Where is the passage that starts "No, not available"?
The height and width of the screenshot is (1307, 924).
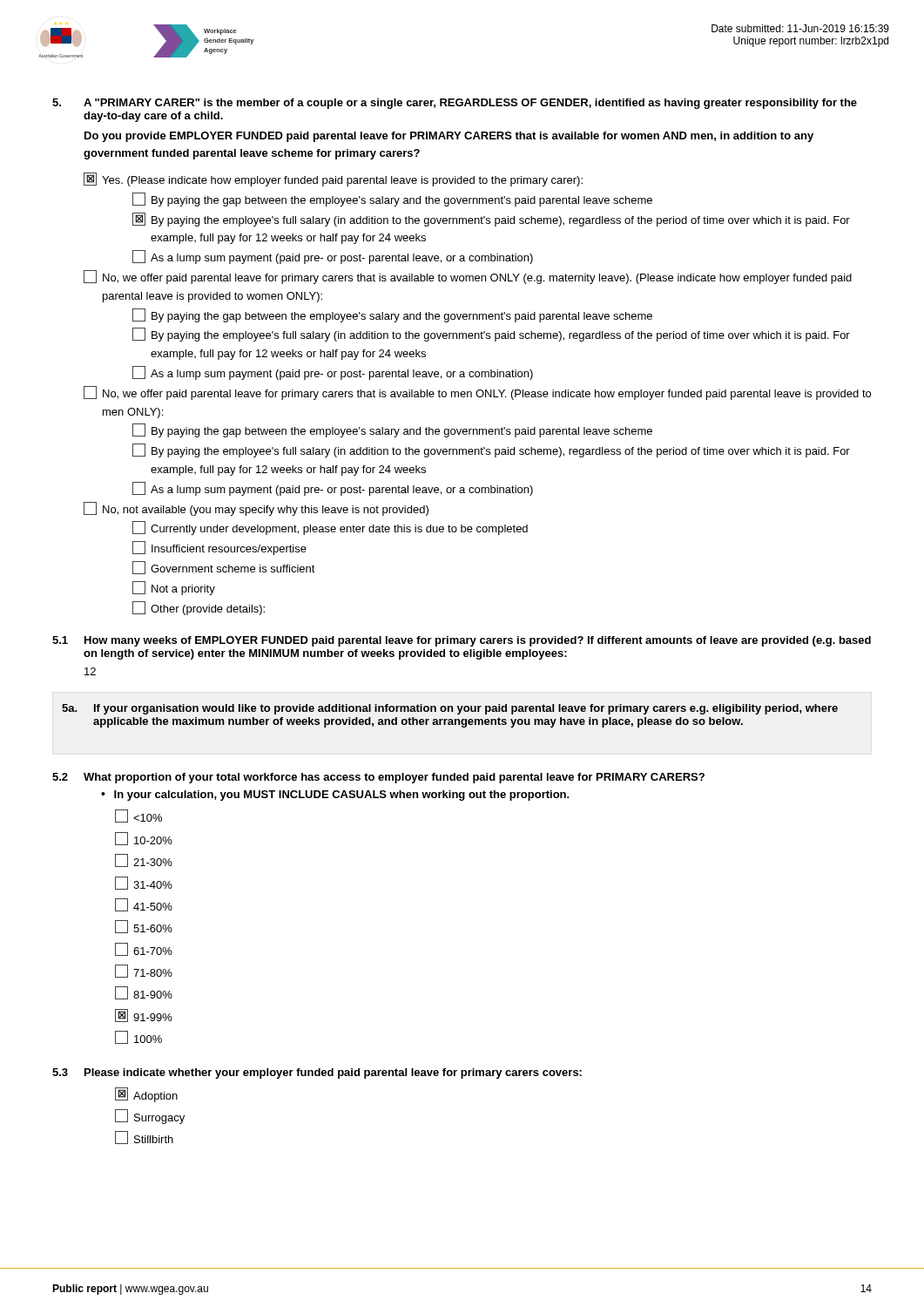[256, 509]
